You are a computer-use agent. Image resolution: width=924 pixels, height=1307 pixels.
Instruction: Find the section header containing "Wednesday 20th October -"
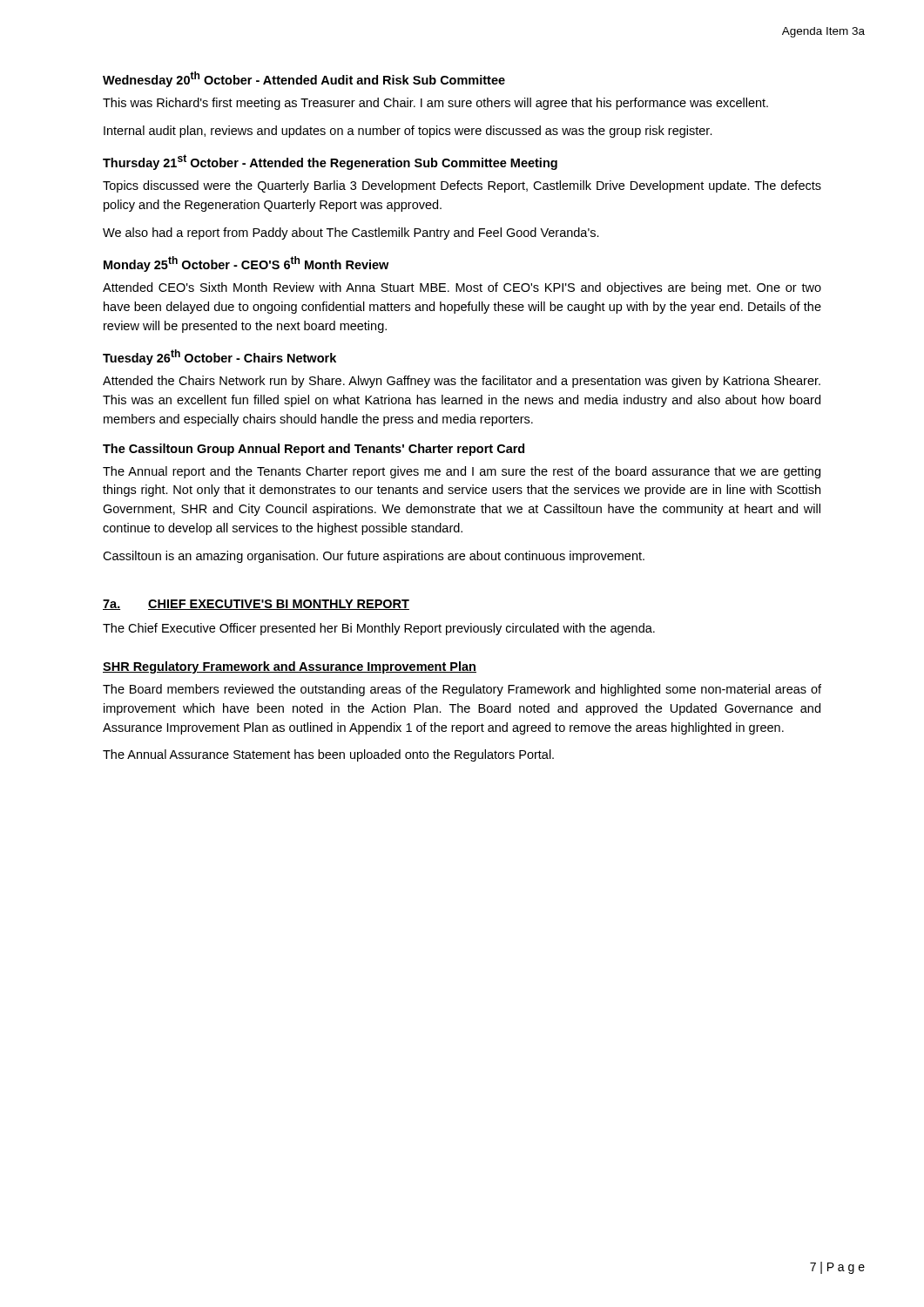click(x=304, y=78)
